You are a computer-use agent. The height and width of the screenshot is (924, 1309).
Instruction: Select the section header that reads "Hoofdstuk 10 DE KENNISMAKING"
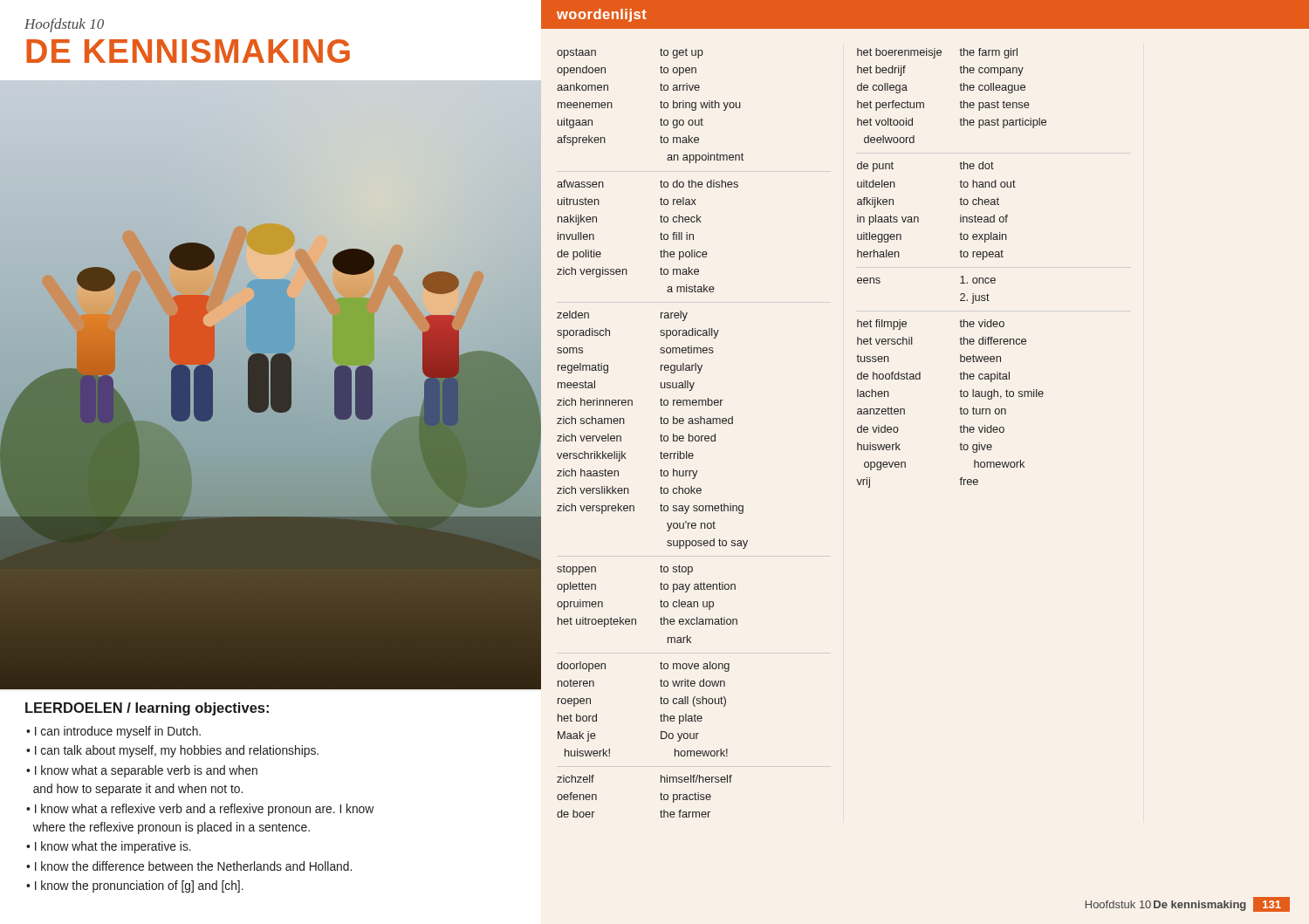[x=283, y=43]
